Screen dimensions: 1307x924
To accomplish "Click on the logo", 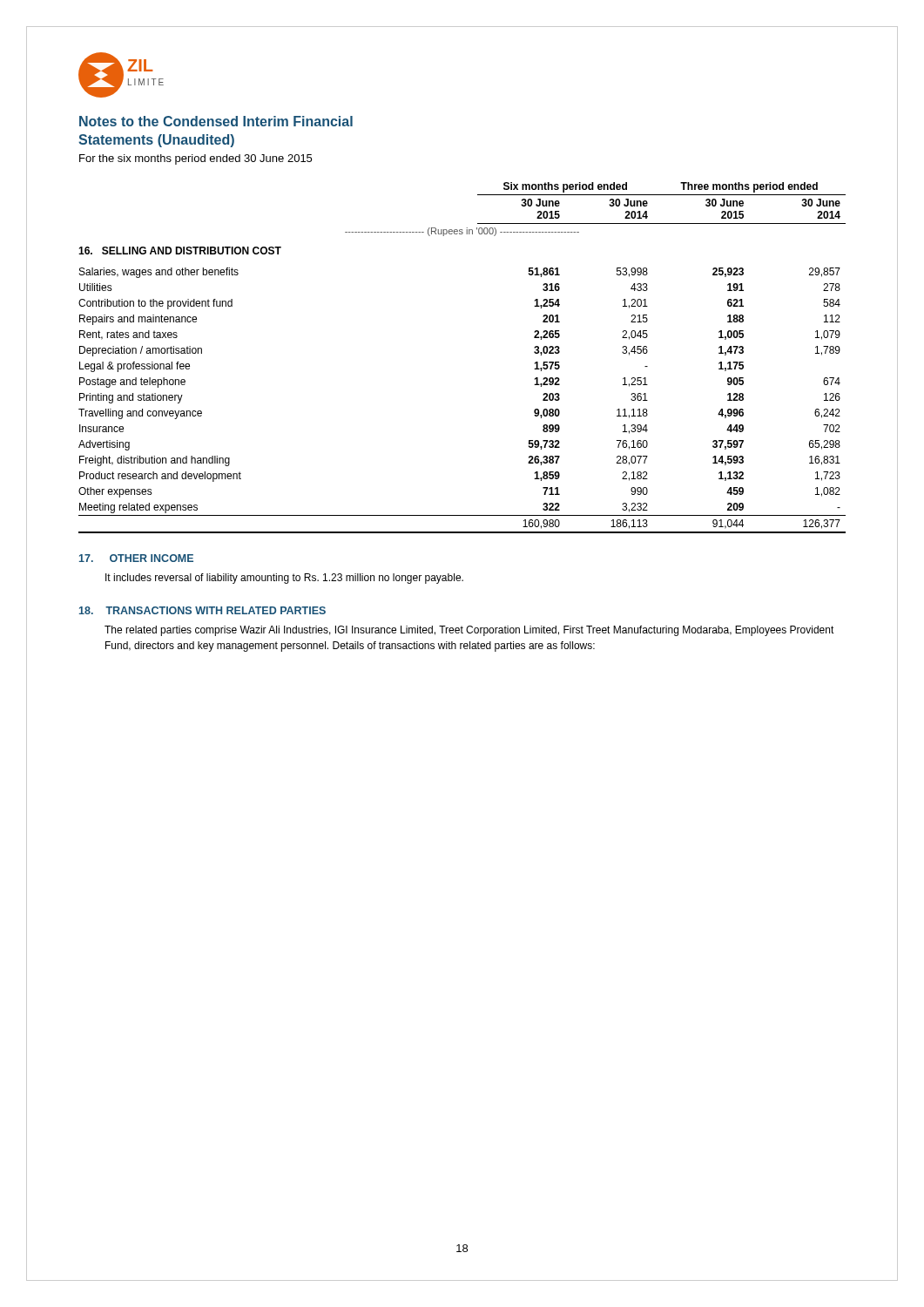I will pos(462,75).
